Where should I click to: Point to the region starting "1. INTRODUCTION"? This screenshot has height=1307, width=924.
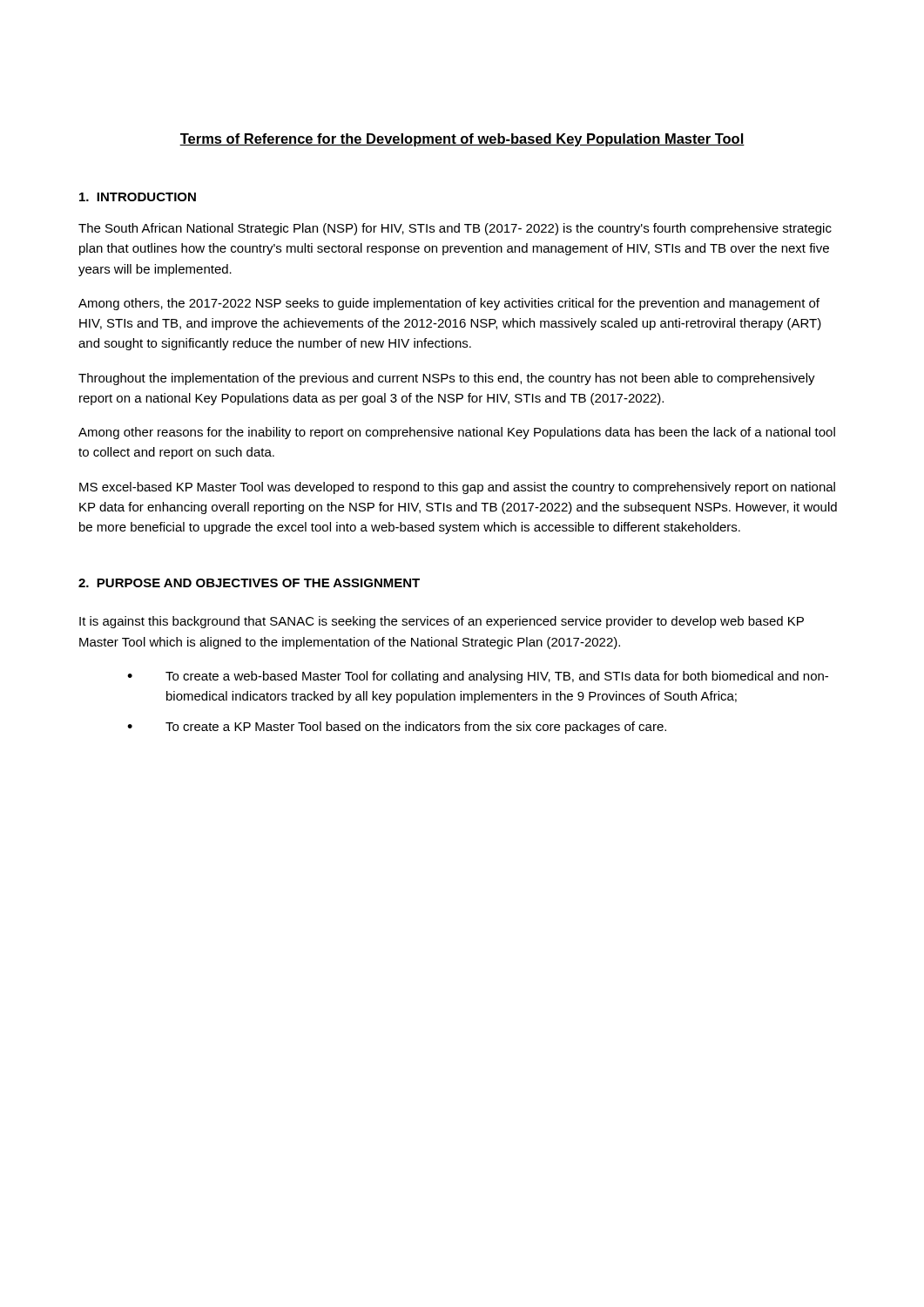138,197
